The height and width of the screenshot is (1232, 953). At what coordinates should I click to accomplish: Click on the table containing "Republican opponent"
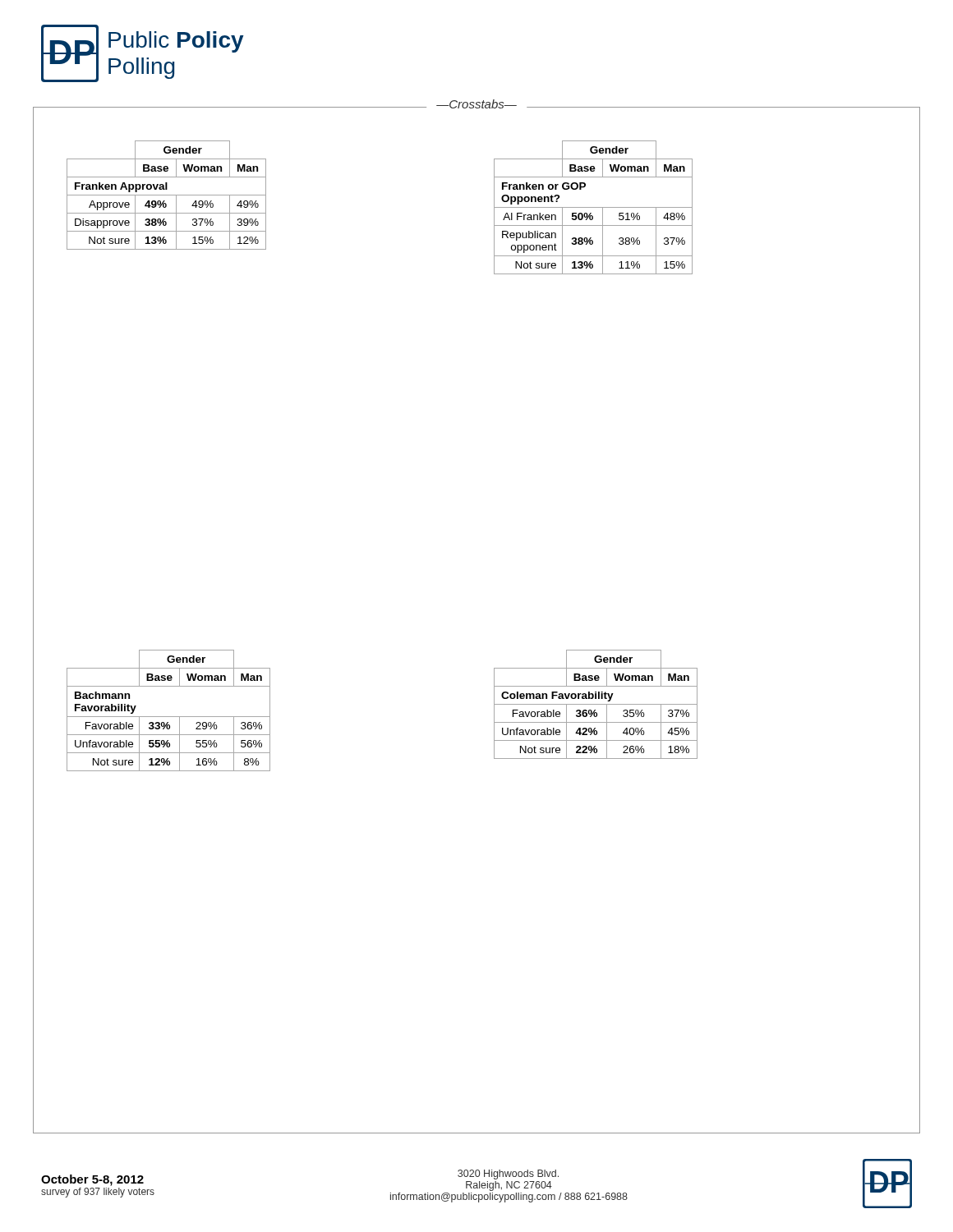pyautogui.click(x=593, y=207)
